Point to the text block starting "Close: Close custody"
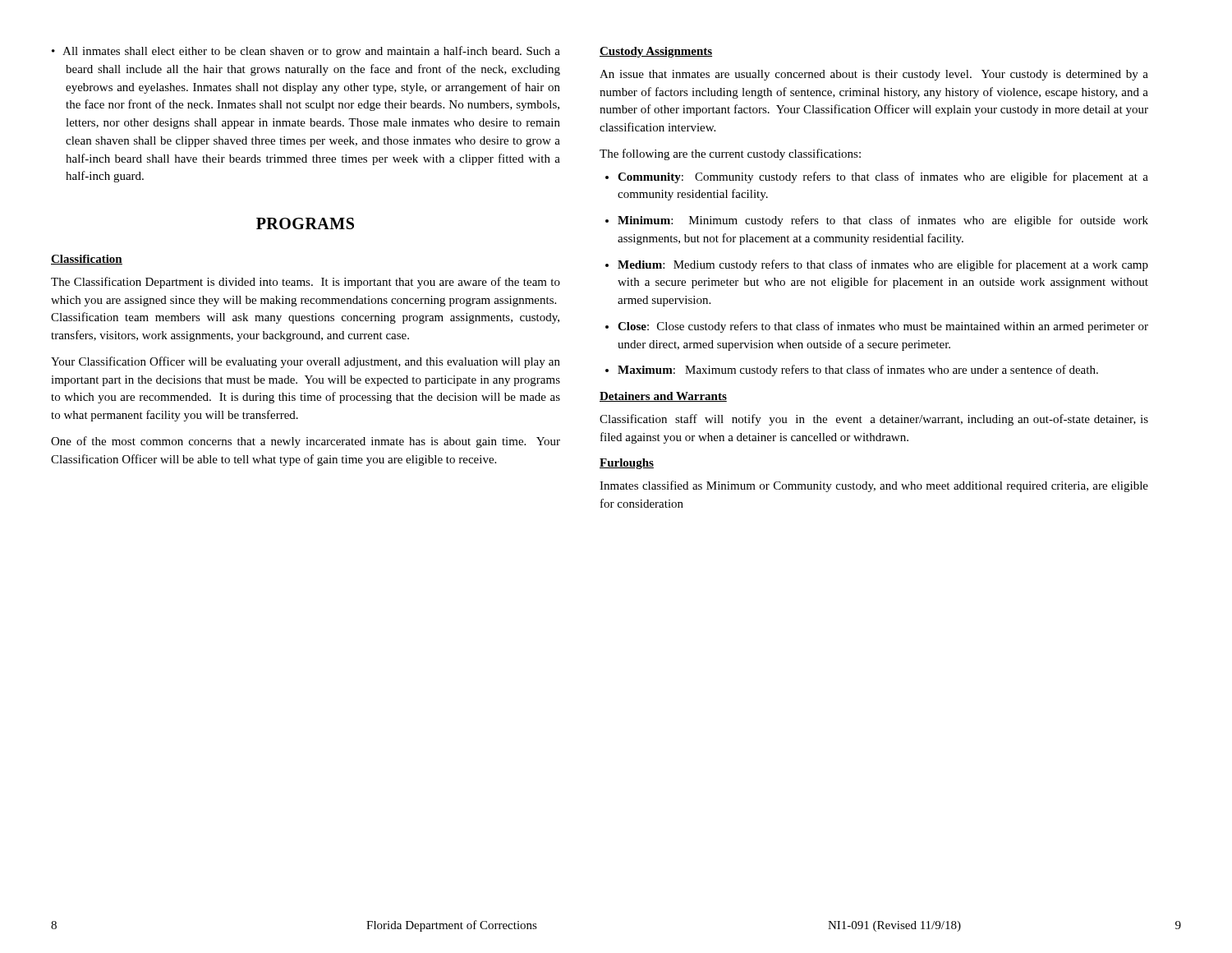Screen dimensions: 953x1232 (883, 335)
